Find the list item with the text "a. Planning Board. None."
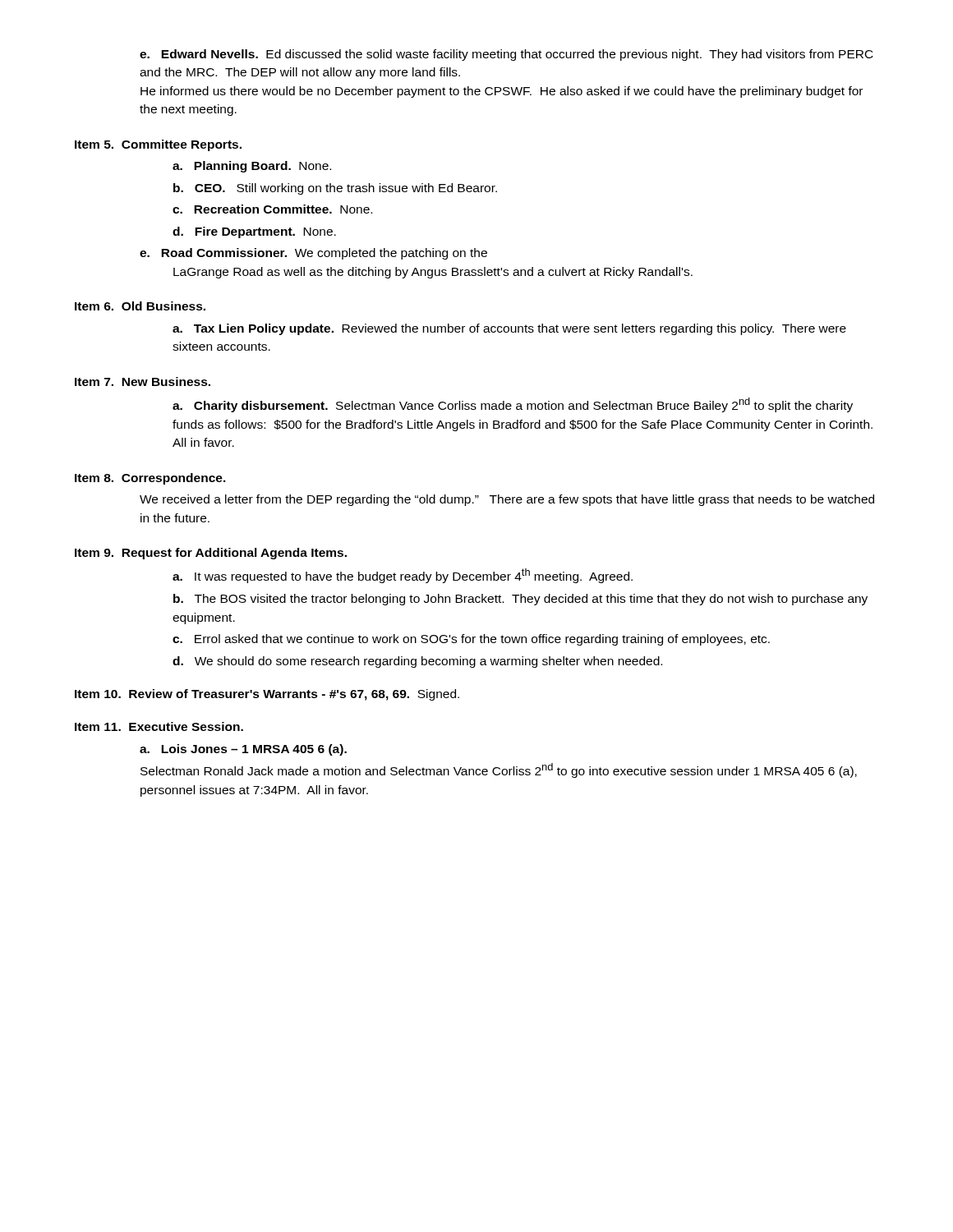The height and width of the screenshot is (1232, 953). pos(252,166)
